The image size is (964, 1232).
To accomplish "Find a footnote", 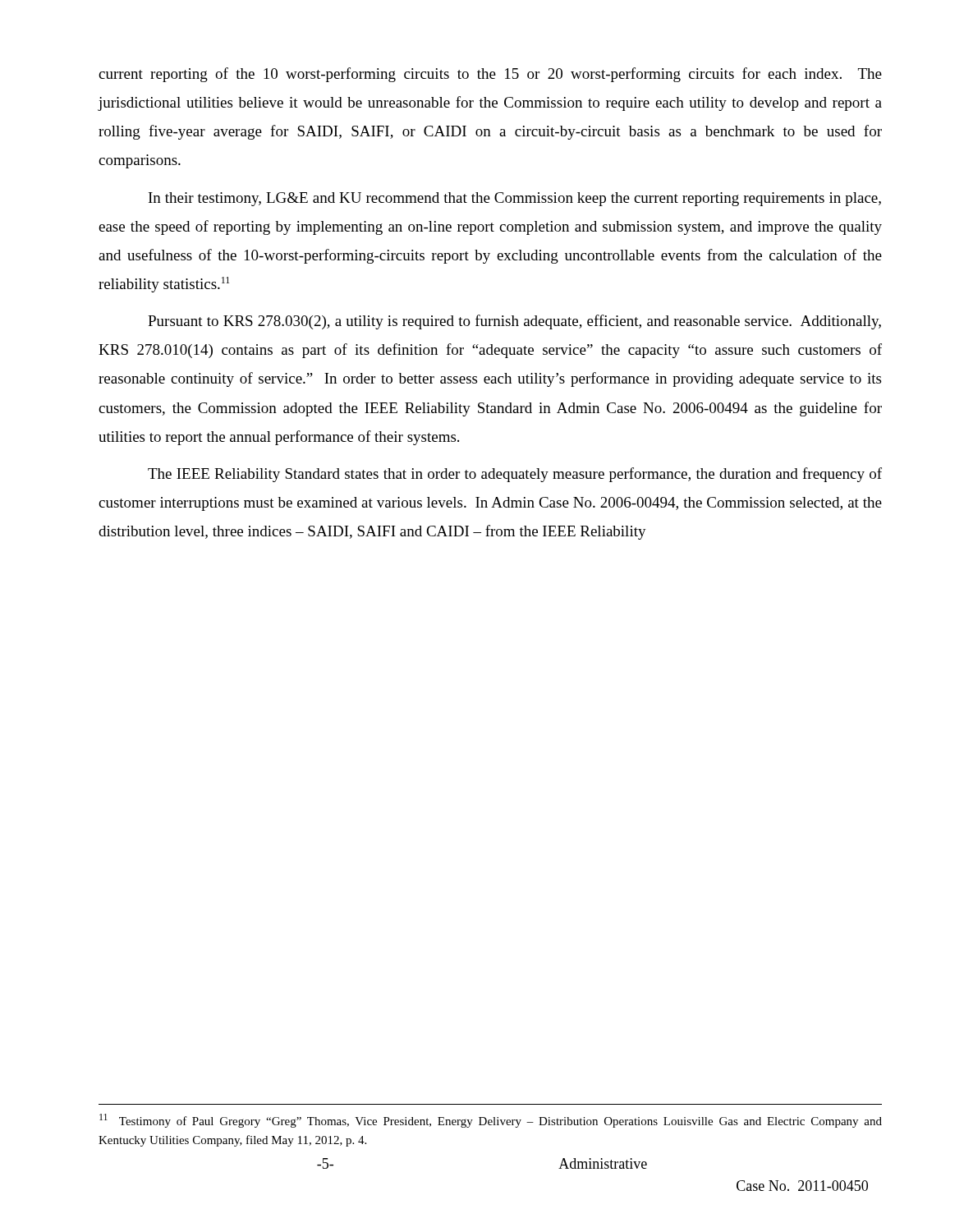I will [490, 1129].
